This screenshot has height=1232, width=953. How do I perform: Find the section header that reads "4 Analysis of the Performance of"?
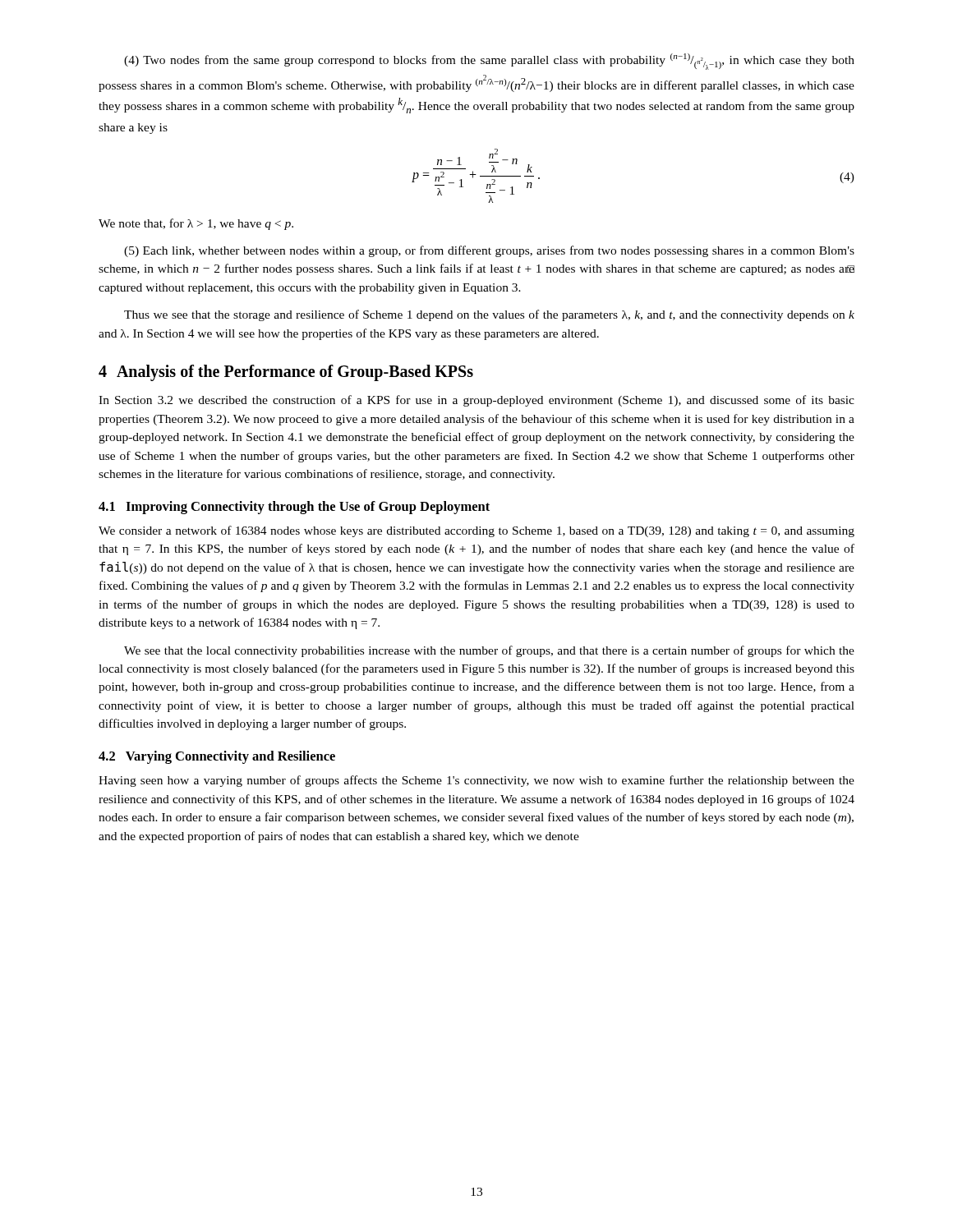coord(476,372)
